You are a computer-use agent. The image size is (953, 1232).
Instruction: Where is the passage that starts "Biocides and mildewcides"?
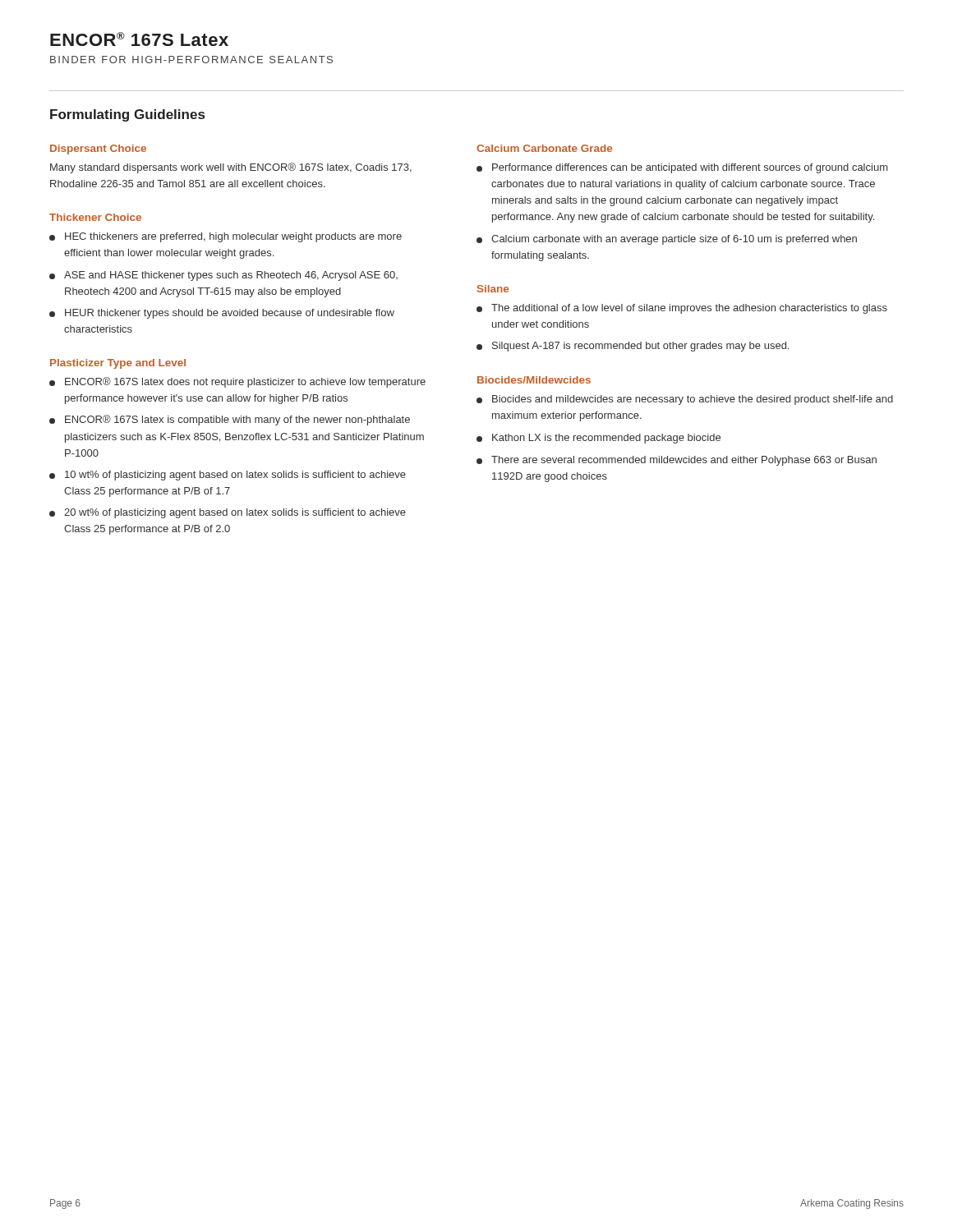pyautogui.click(x=690, y=408)
